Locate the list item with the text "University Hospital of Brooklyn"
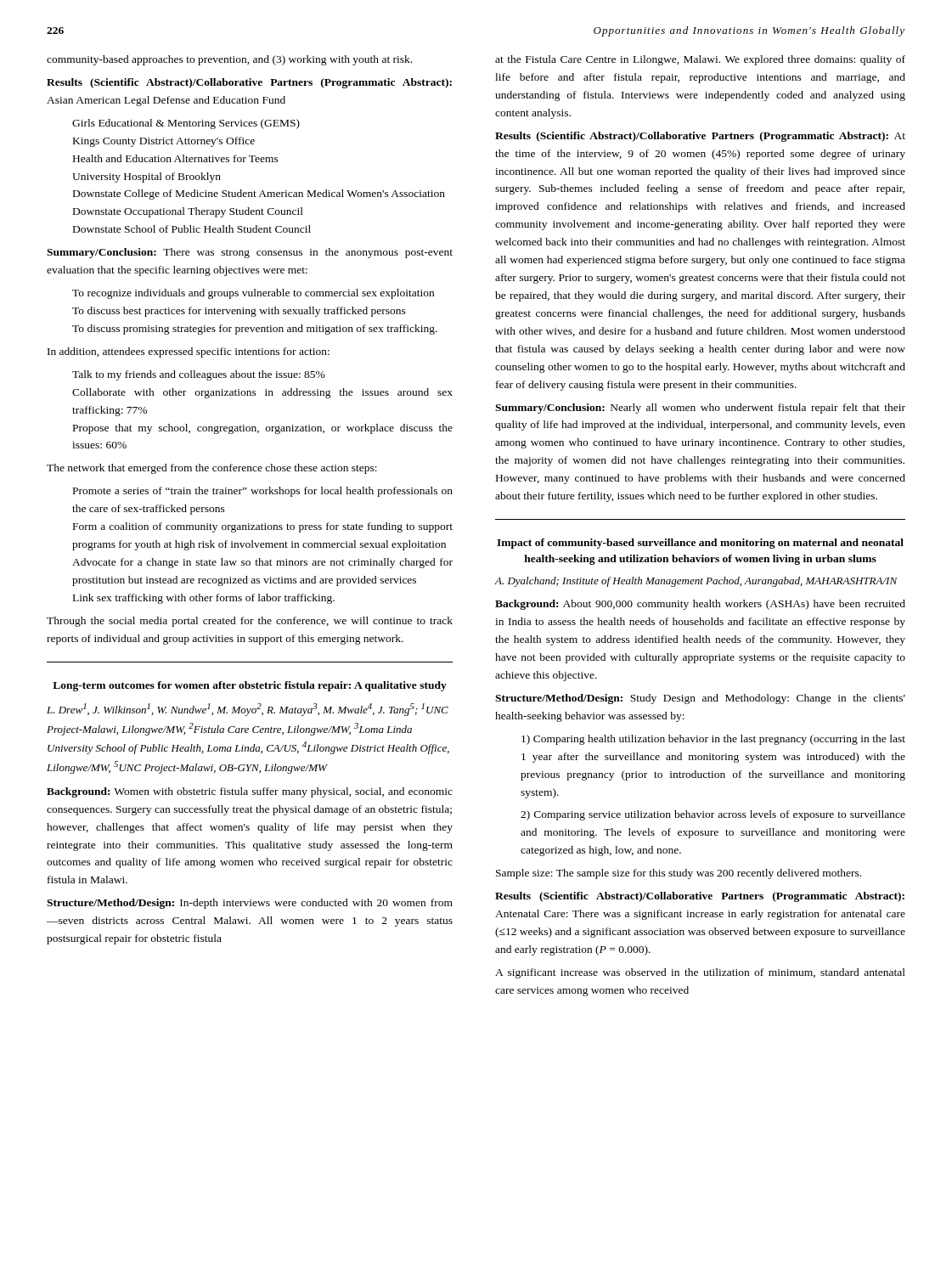952x1274 pixels. click(x=147, y=176)
